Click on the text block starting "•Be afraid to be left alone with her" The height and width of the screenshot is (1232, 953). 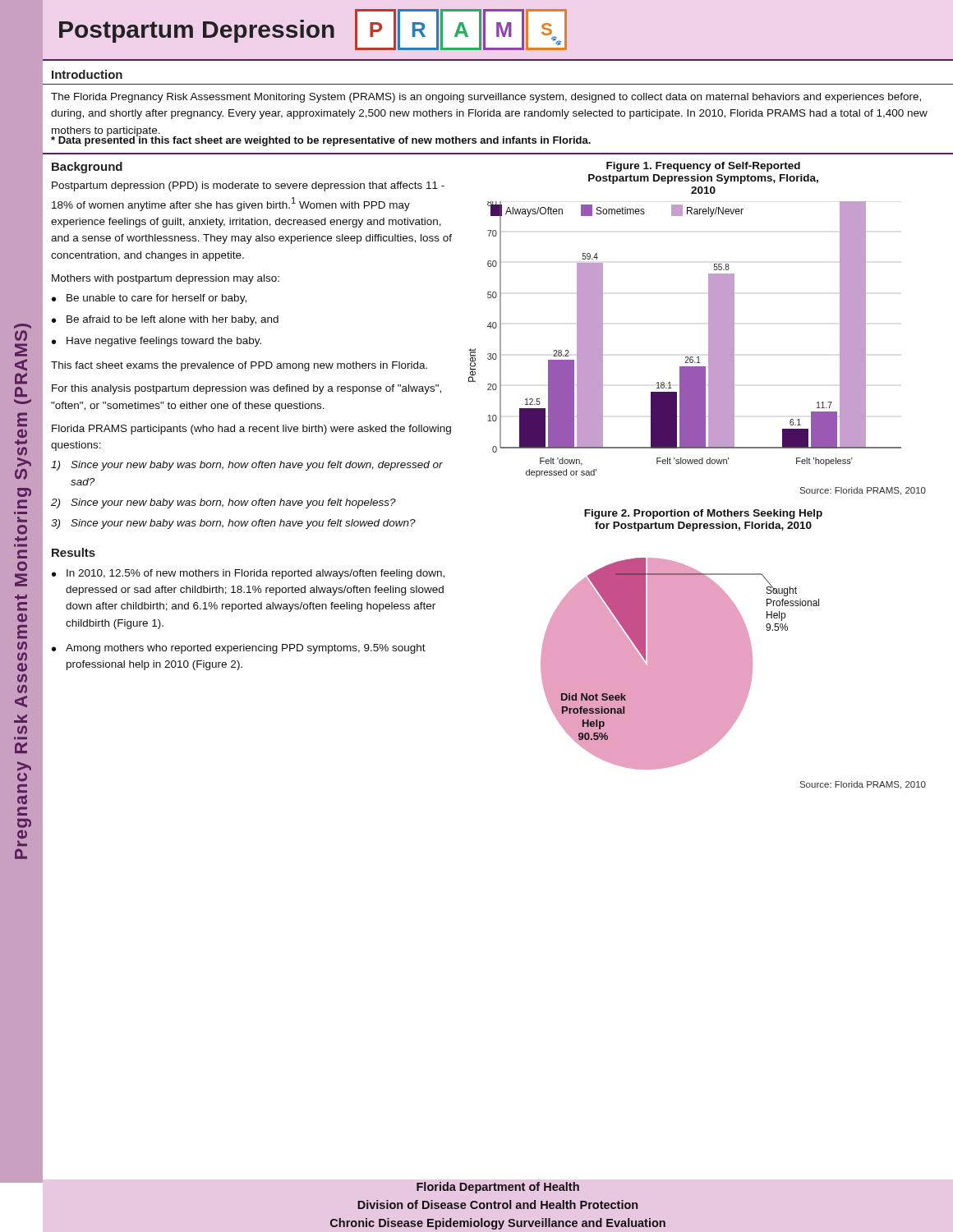pyautogui.click(x=165, y=320)
